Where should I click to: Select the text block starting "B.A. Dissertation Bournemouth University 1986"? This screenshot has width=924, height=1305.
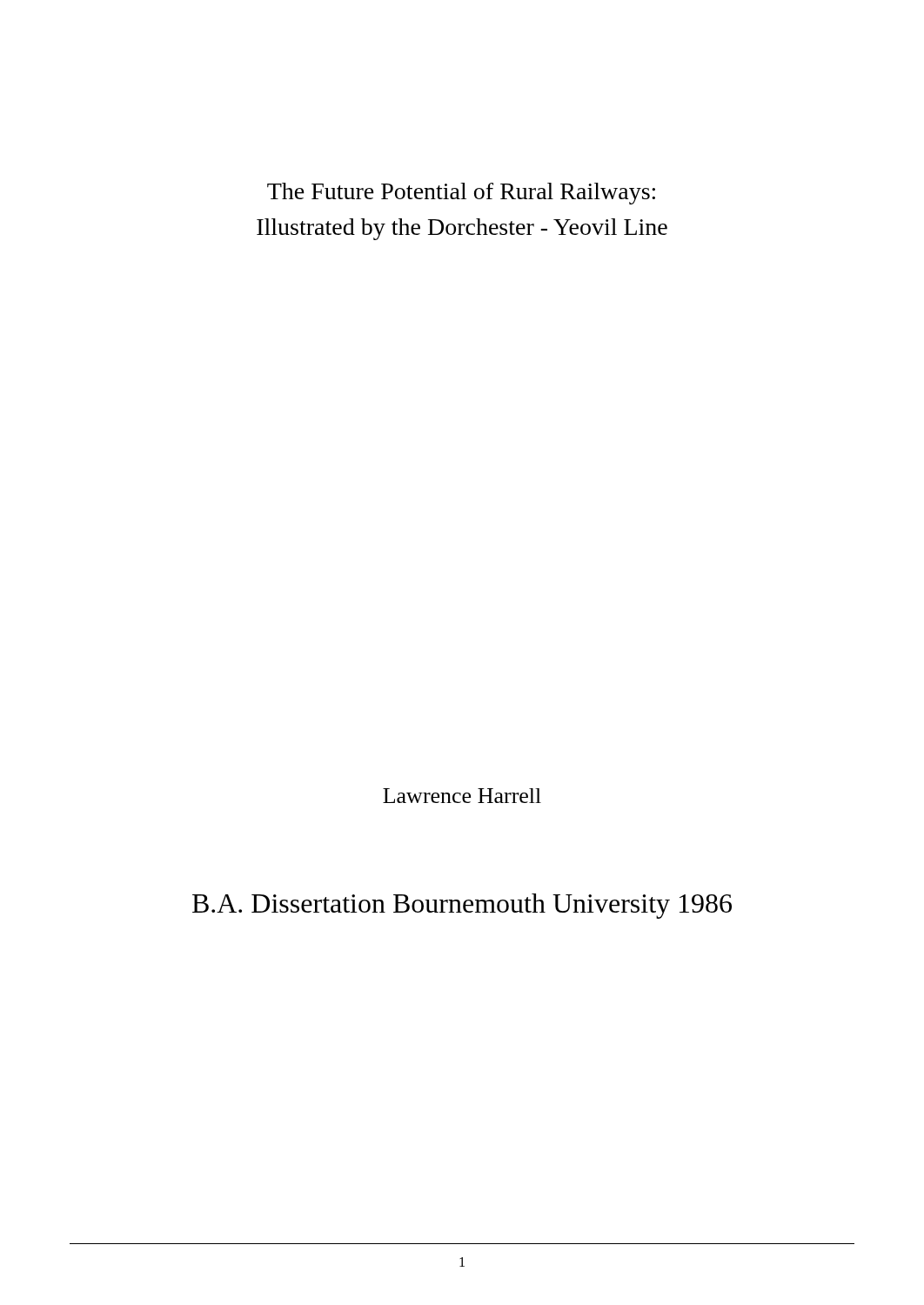(462, 903)
